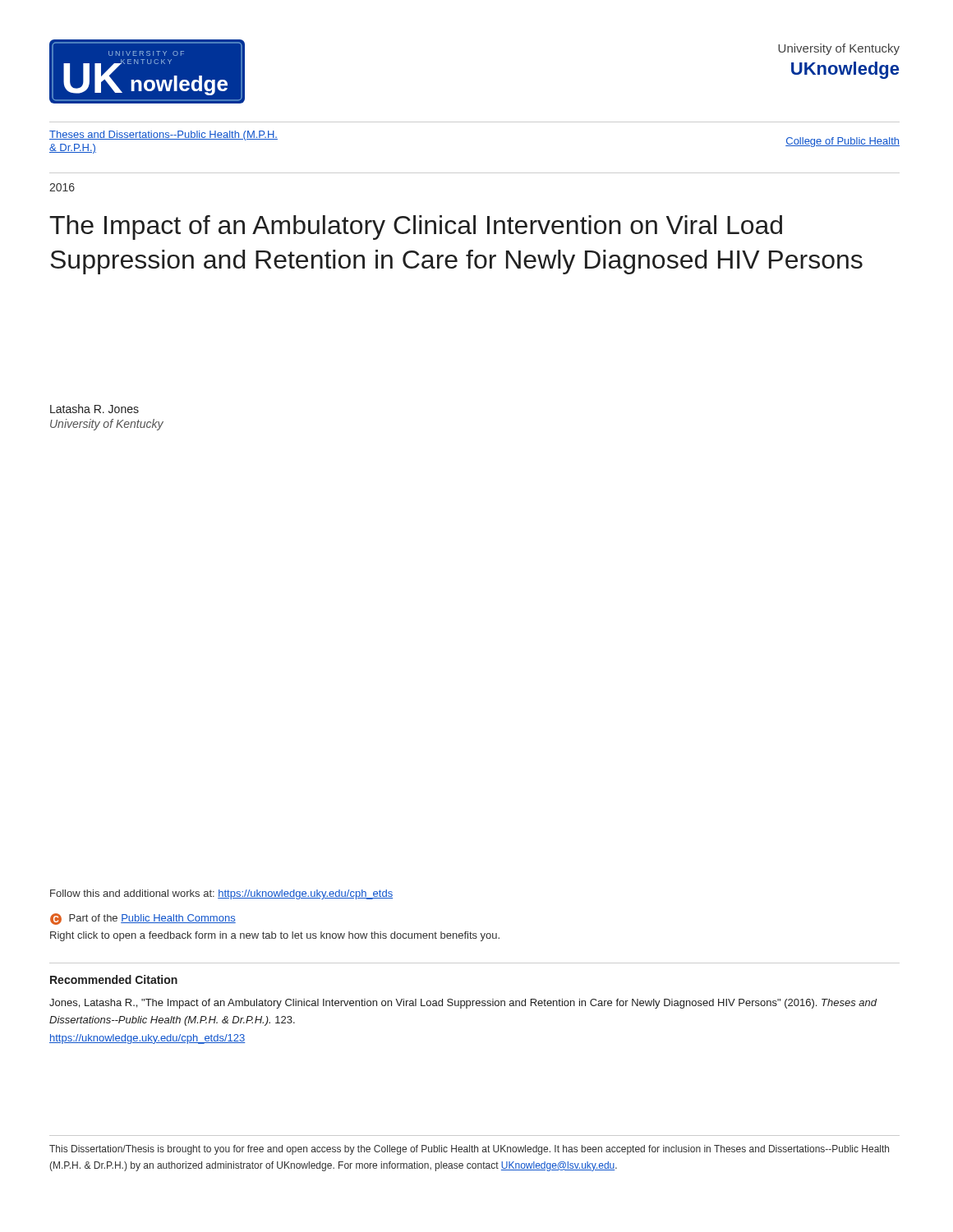Find the text block that reads "C Part of the"
Image resolution: width=953 pixels, height=1232 pixels.
click(275, 926)
